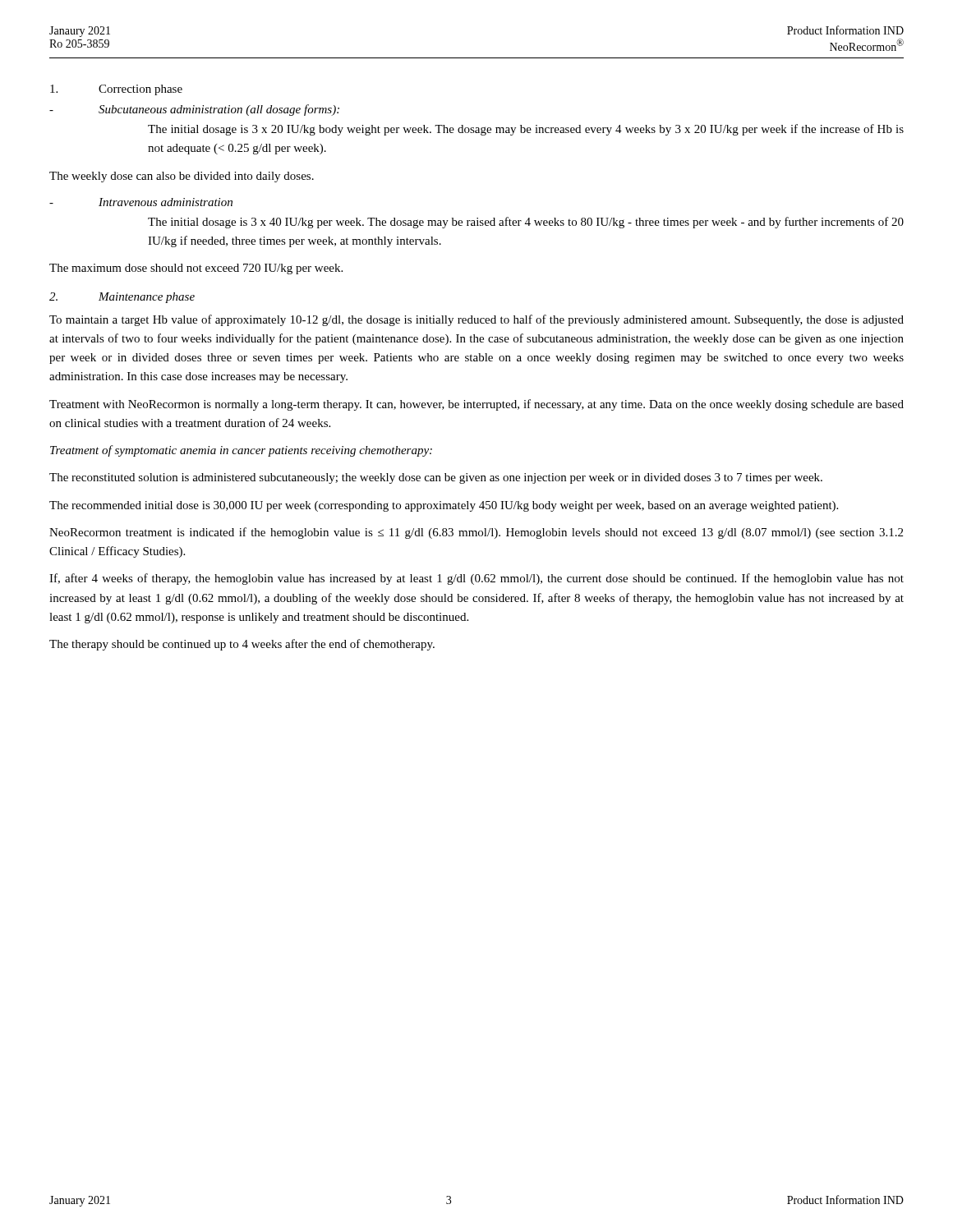This screenshot has width=953, height=1232.
Task: Click on the list item that reads "2. Maintenance phase"
Action: point(122,298)
